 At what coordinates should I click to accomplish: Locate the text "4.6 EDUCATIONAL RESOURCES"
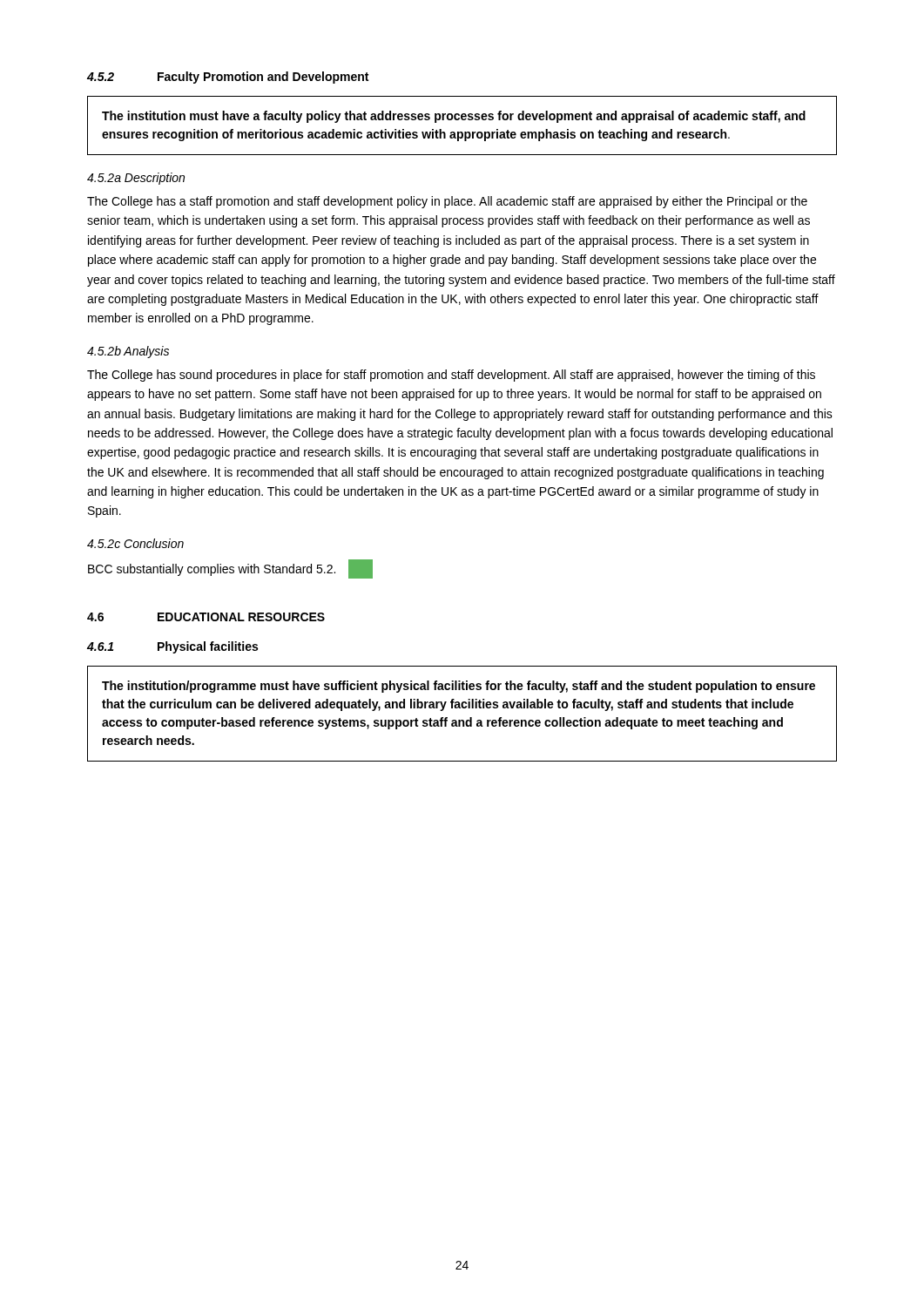206,617
